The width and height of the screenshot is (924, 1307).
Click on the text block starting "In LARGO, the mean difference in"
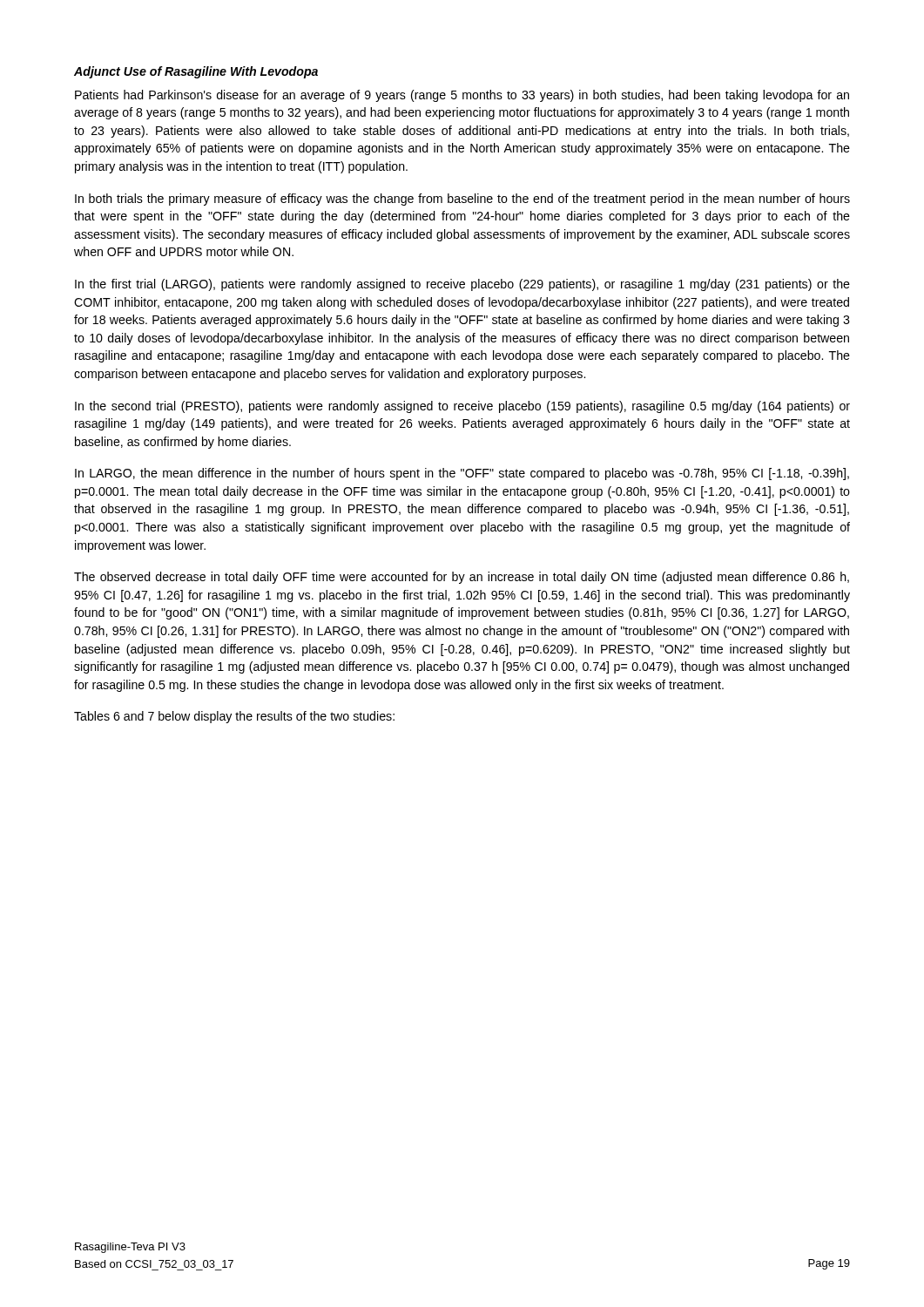point(462,509)
